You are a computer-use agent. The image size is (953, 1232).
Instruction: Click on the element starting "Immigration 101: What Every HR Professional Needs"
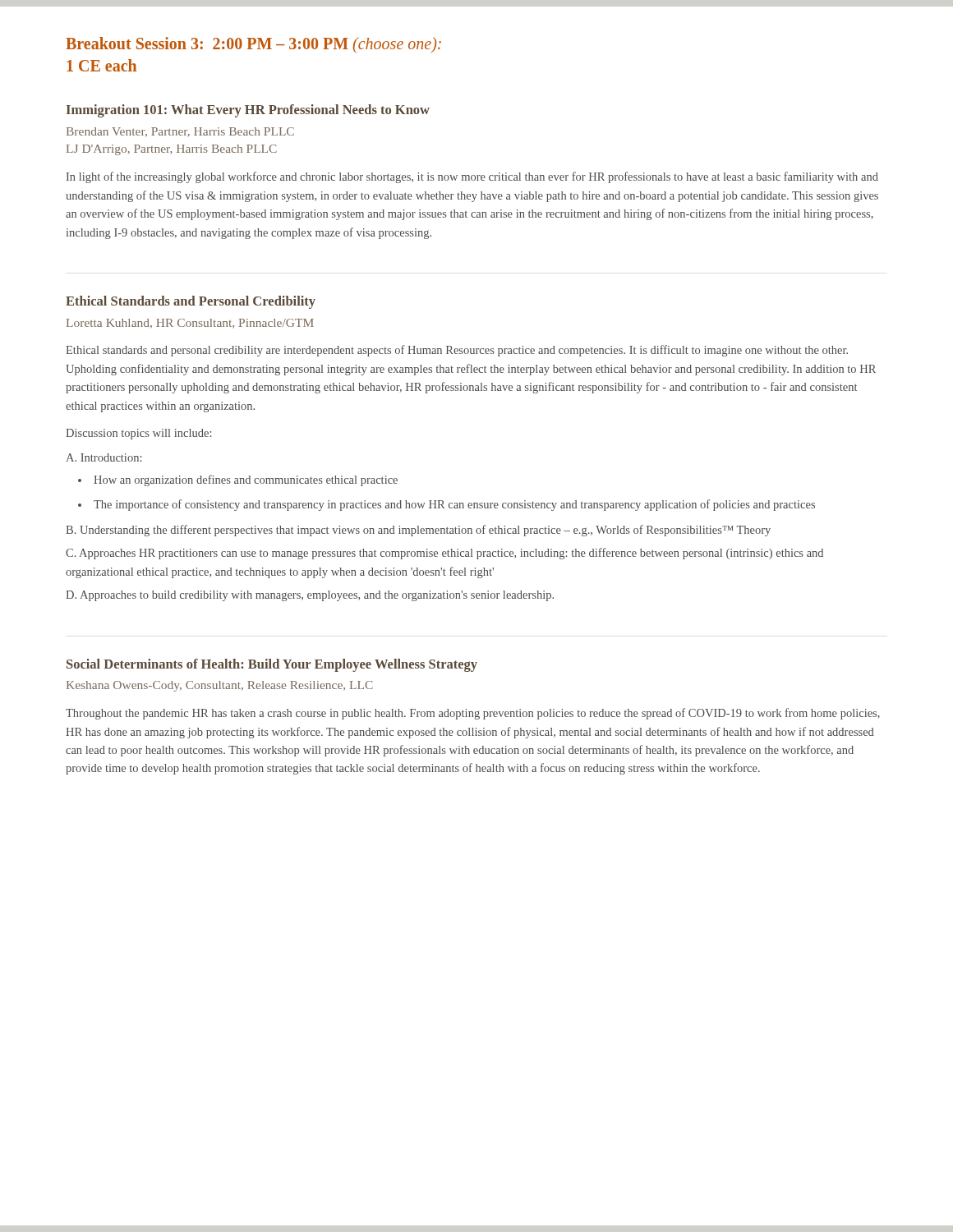pos(248,111)
